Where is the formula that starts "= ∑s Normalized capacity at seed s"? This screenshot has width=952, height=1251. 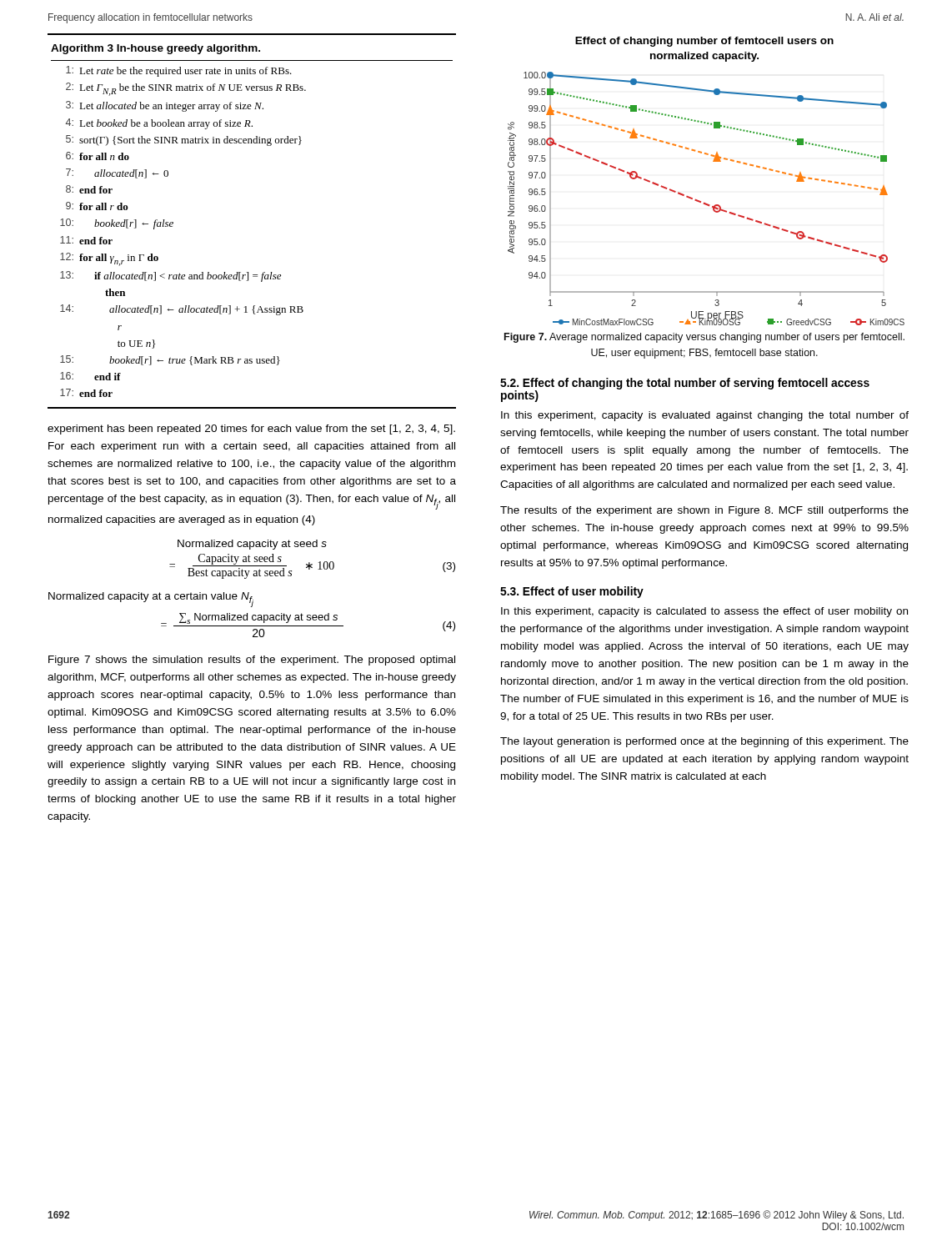[252, 625]
